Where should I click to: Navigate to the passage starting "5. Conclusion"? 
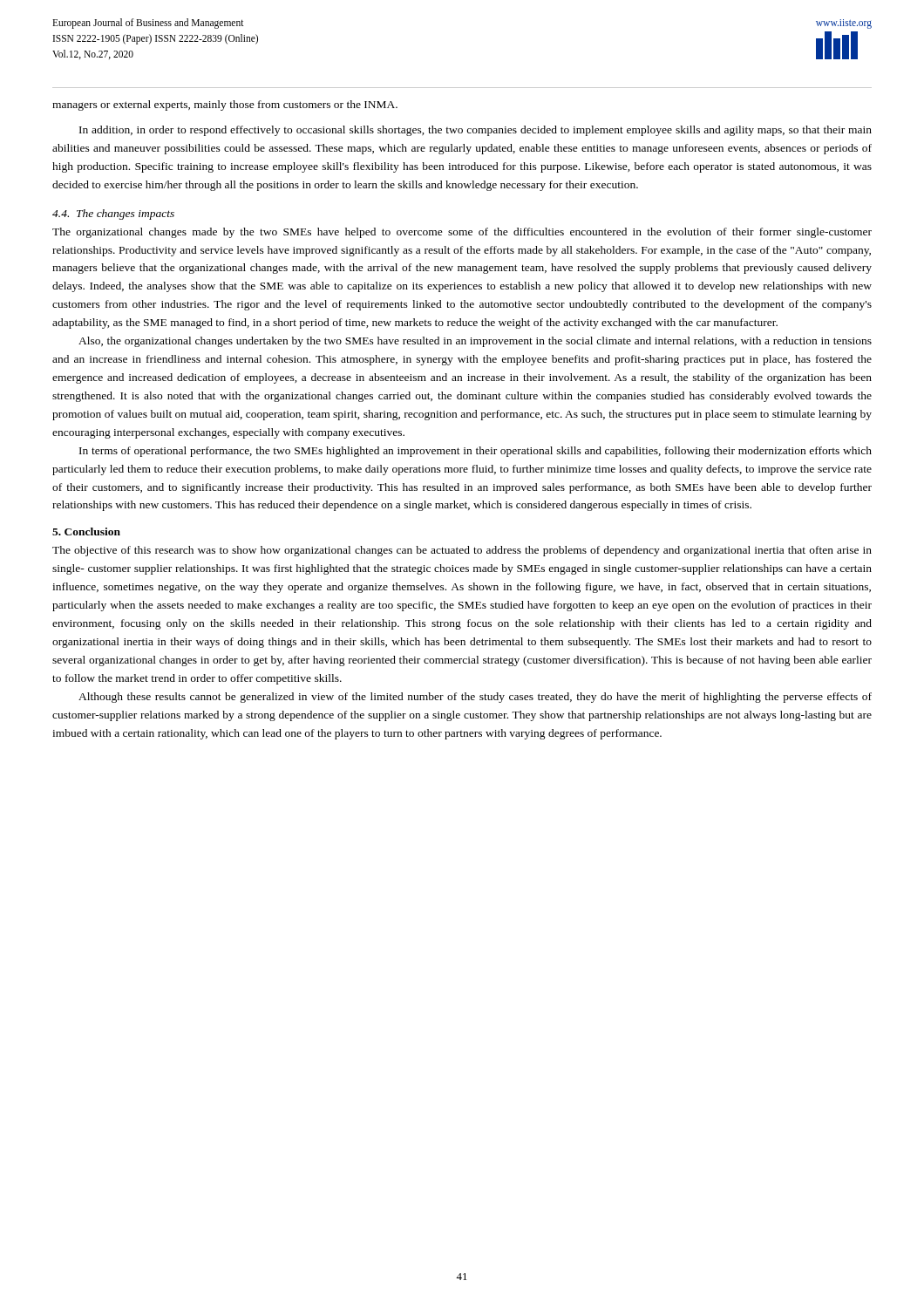click(86, 532)
